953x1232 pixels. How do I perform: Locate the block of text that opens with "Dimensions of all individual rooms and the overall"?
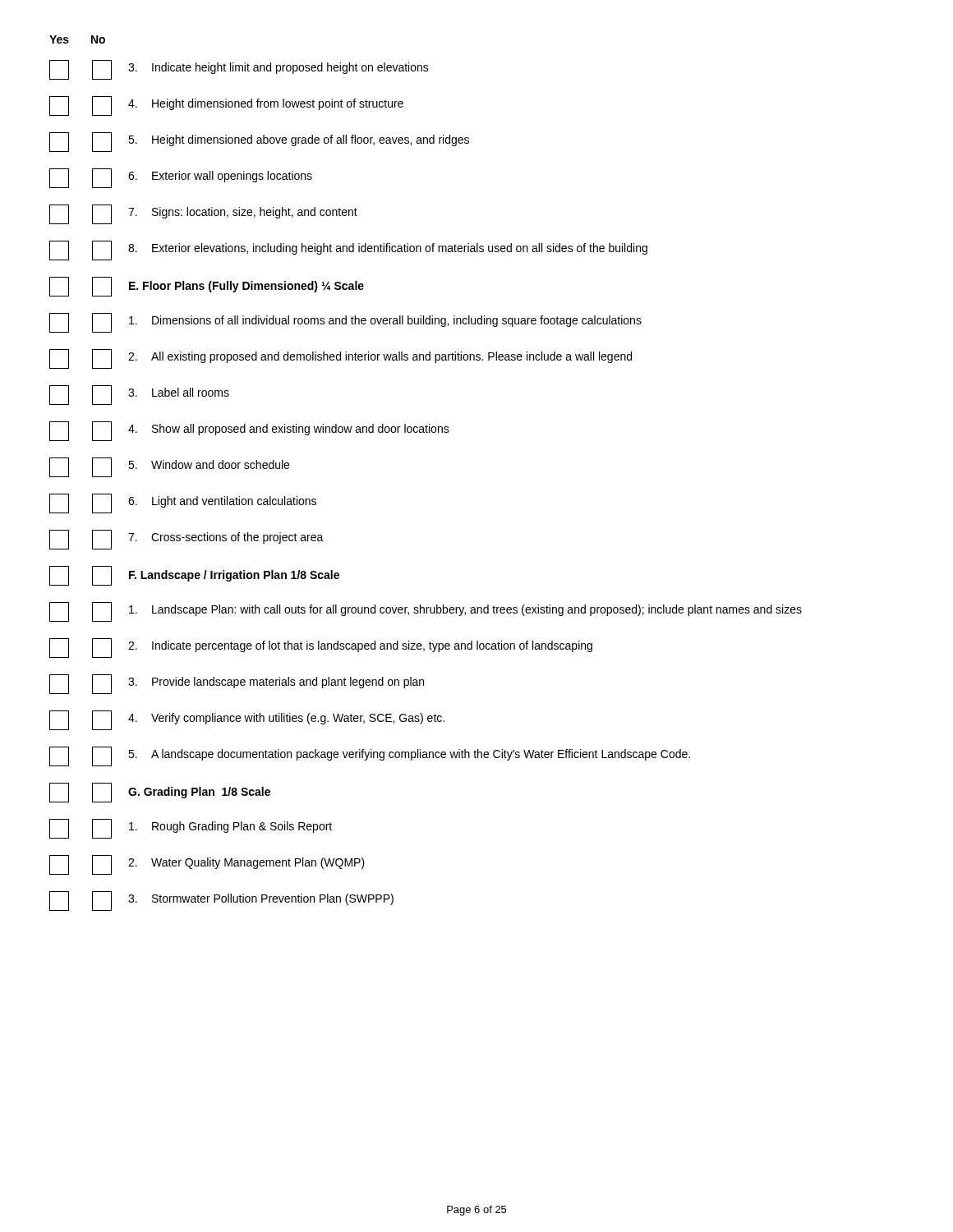click(476, 322)
